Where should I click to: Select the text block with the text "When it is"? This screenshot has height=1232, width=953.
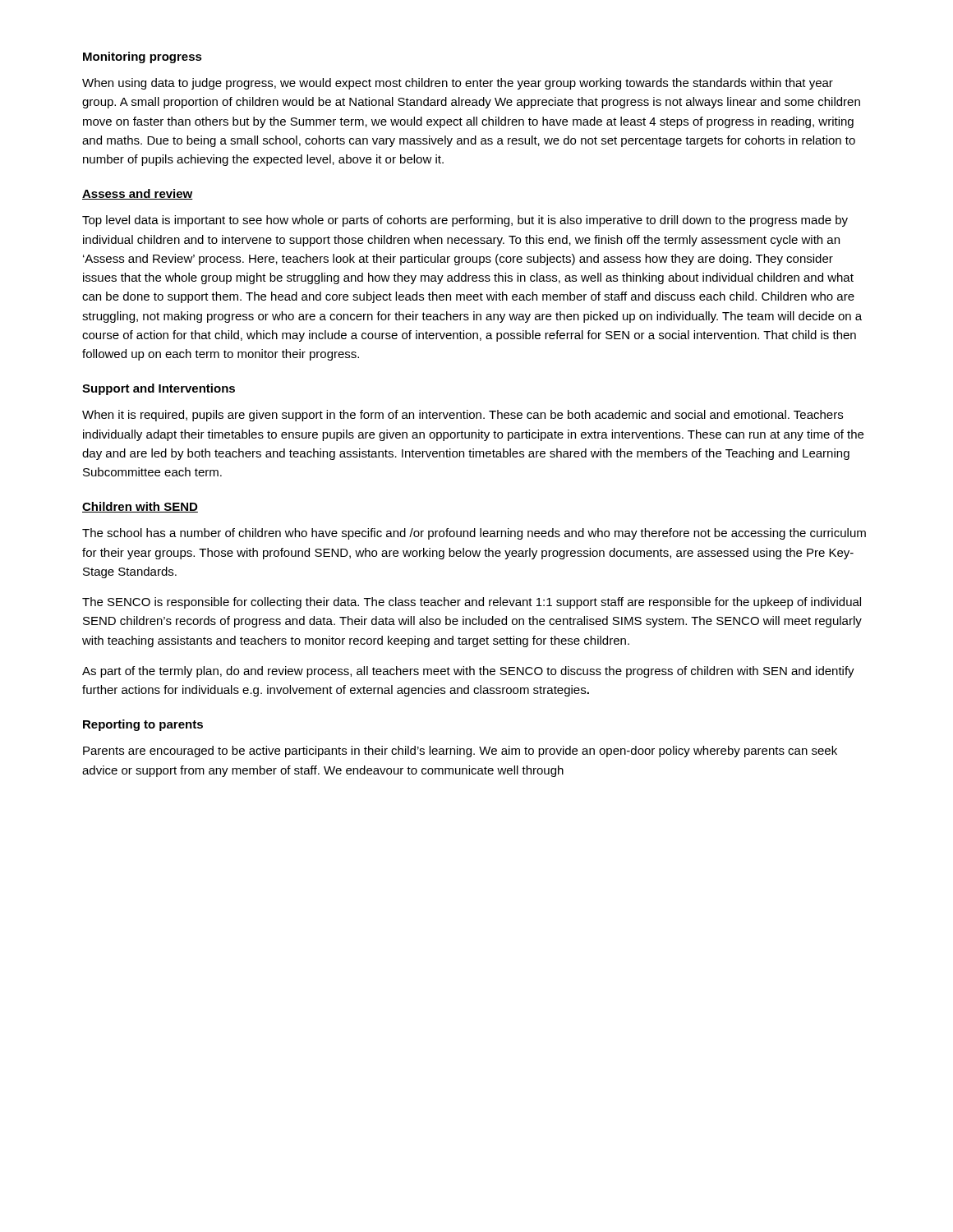coord(473,443)
